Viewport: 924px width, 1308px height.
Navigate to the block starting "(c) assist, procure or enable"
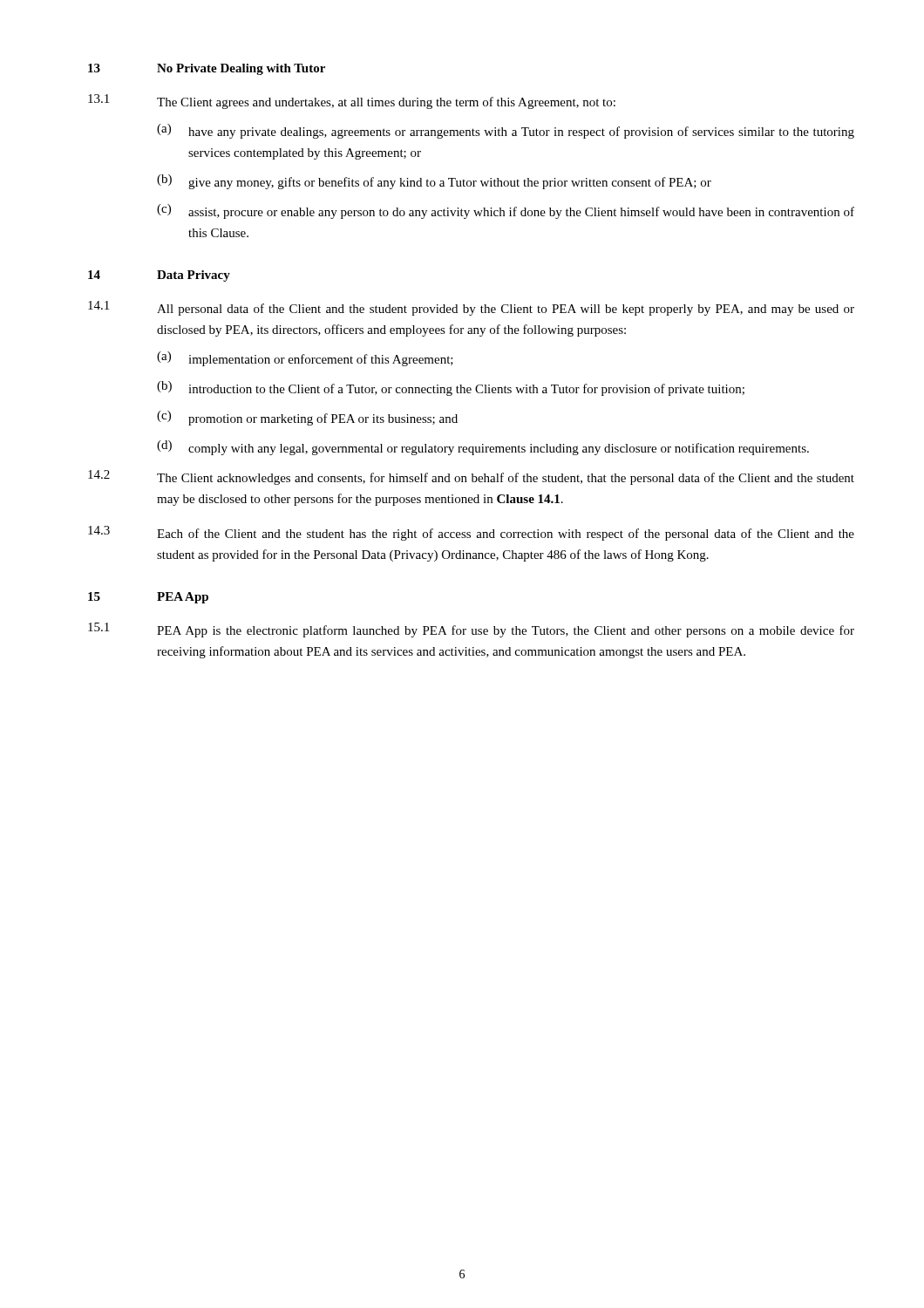coord(506,222)
